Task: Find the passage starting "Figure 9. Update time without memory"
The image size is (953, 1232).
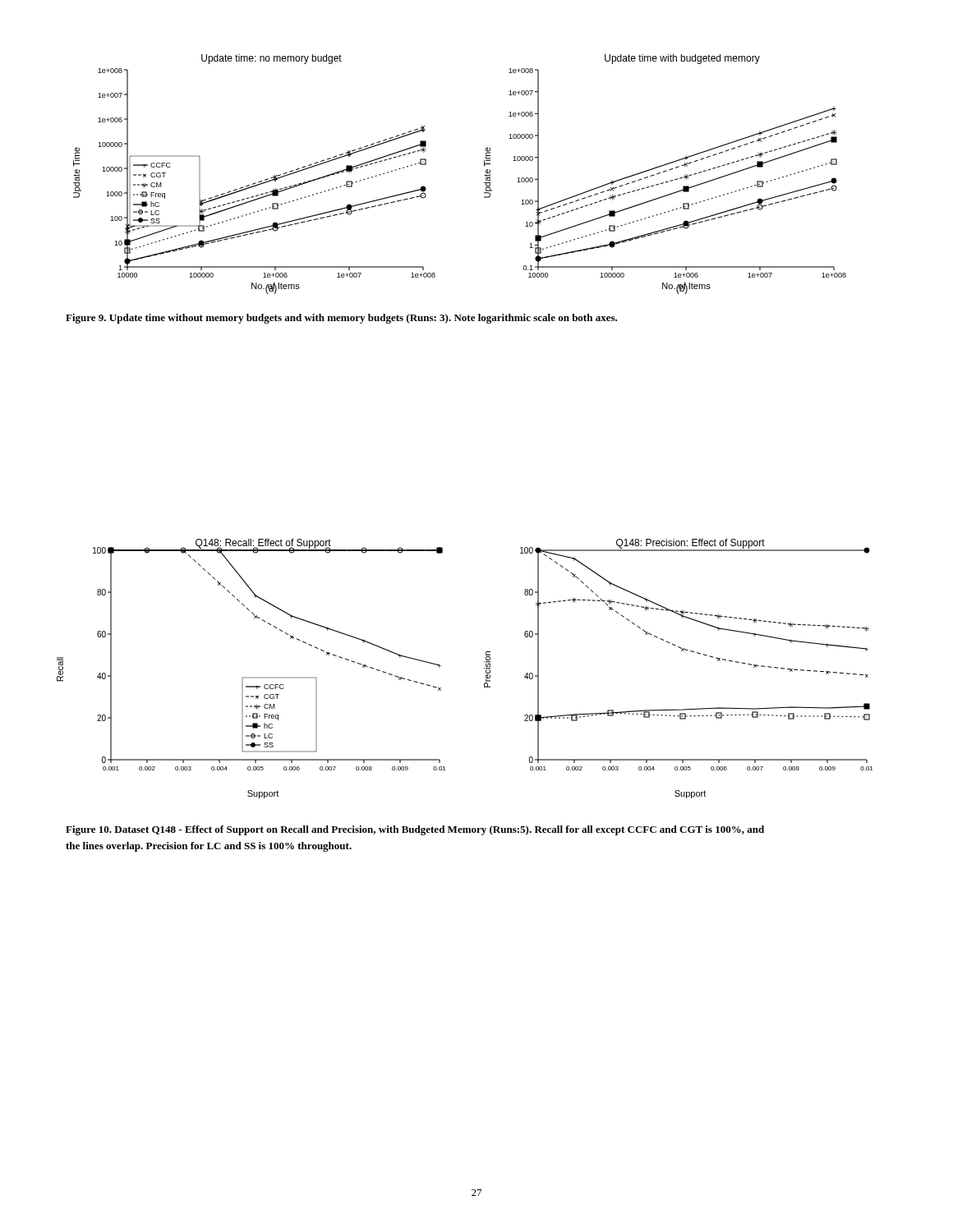Action: (342, 317)
